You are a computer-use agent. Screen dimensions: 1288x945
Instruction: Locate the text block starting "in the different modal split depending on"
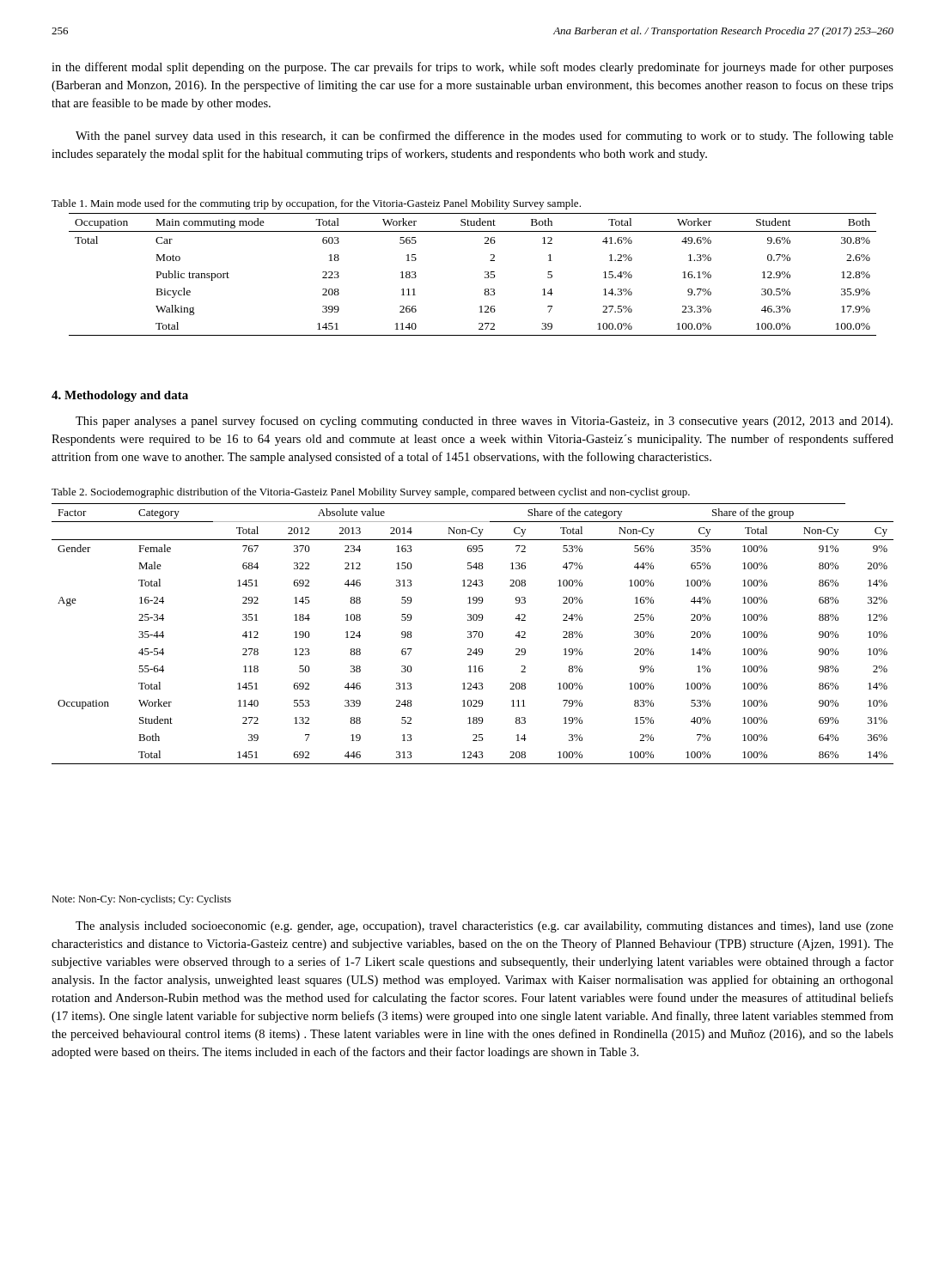[x=472, y=85]
